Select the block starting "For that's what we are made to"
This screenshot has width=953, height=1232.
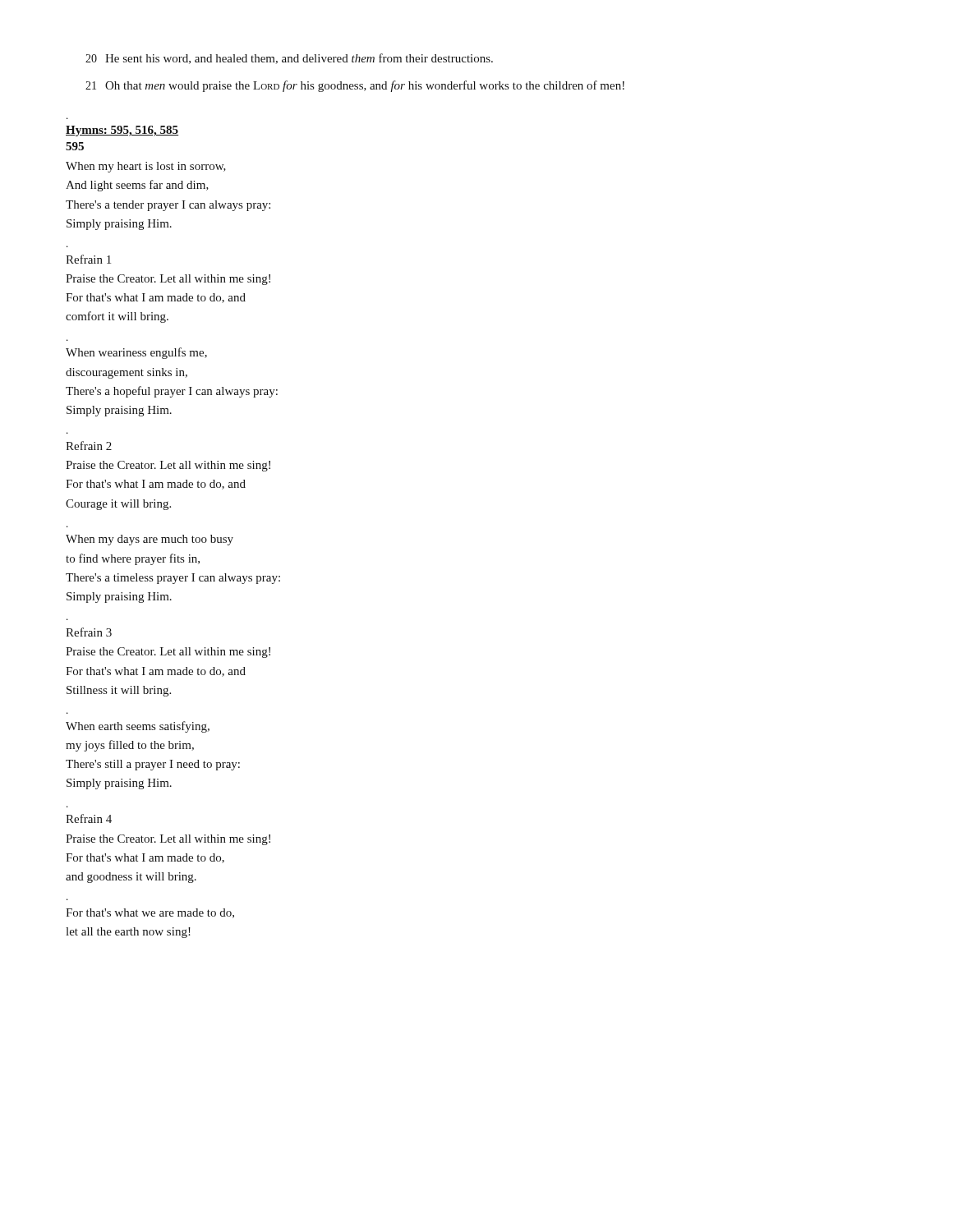(x=150, y=922)
